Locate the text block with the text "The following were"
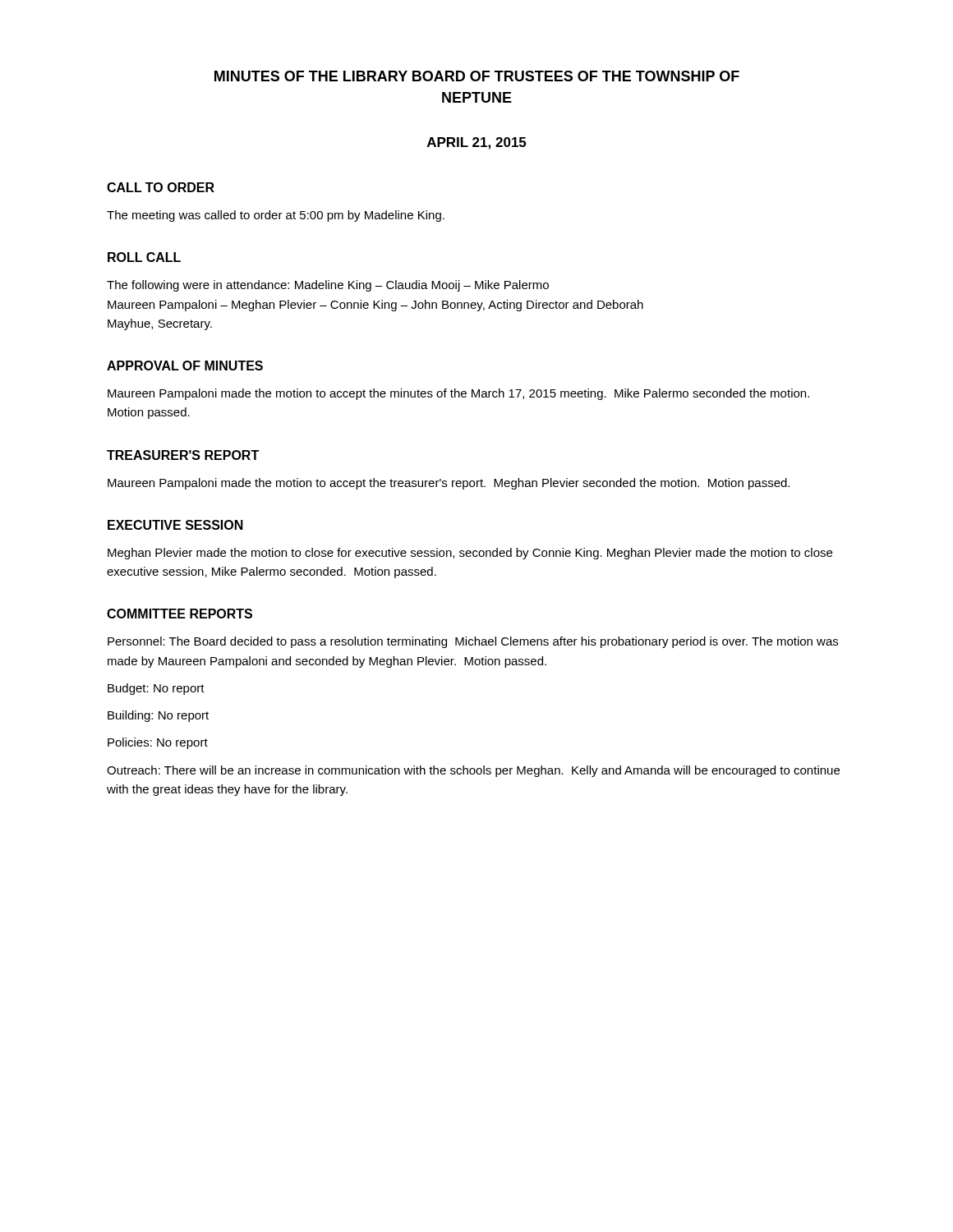Viewport: 953px width, 1232px height. [x=375, y=304]
